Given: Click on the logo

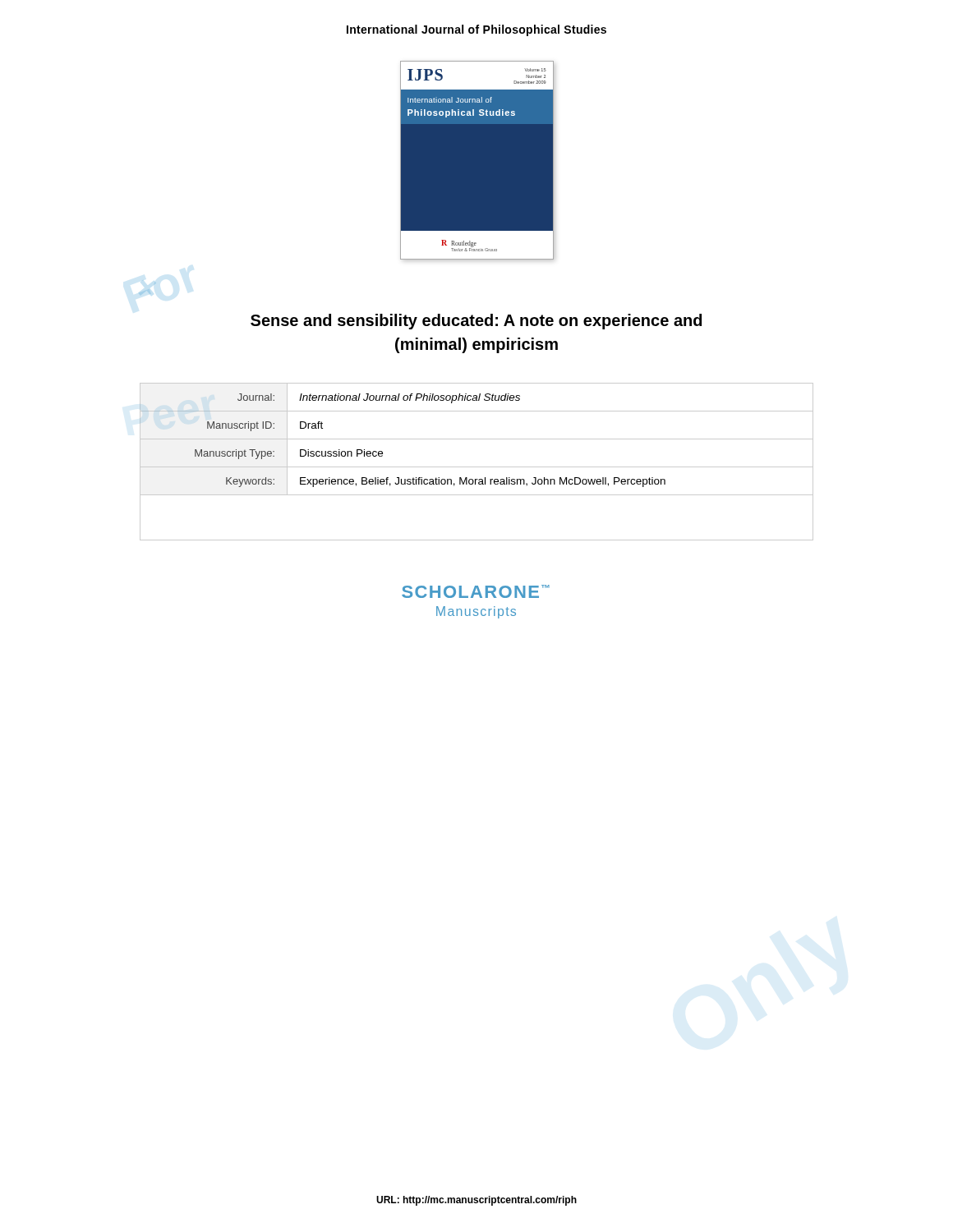Looking at the screenshot, I should tap(476, 600).
